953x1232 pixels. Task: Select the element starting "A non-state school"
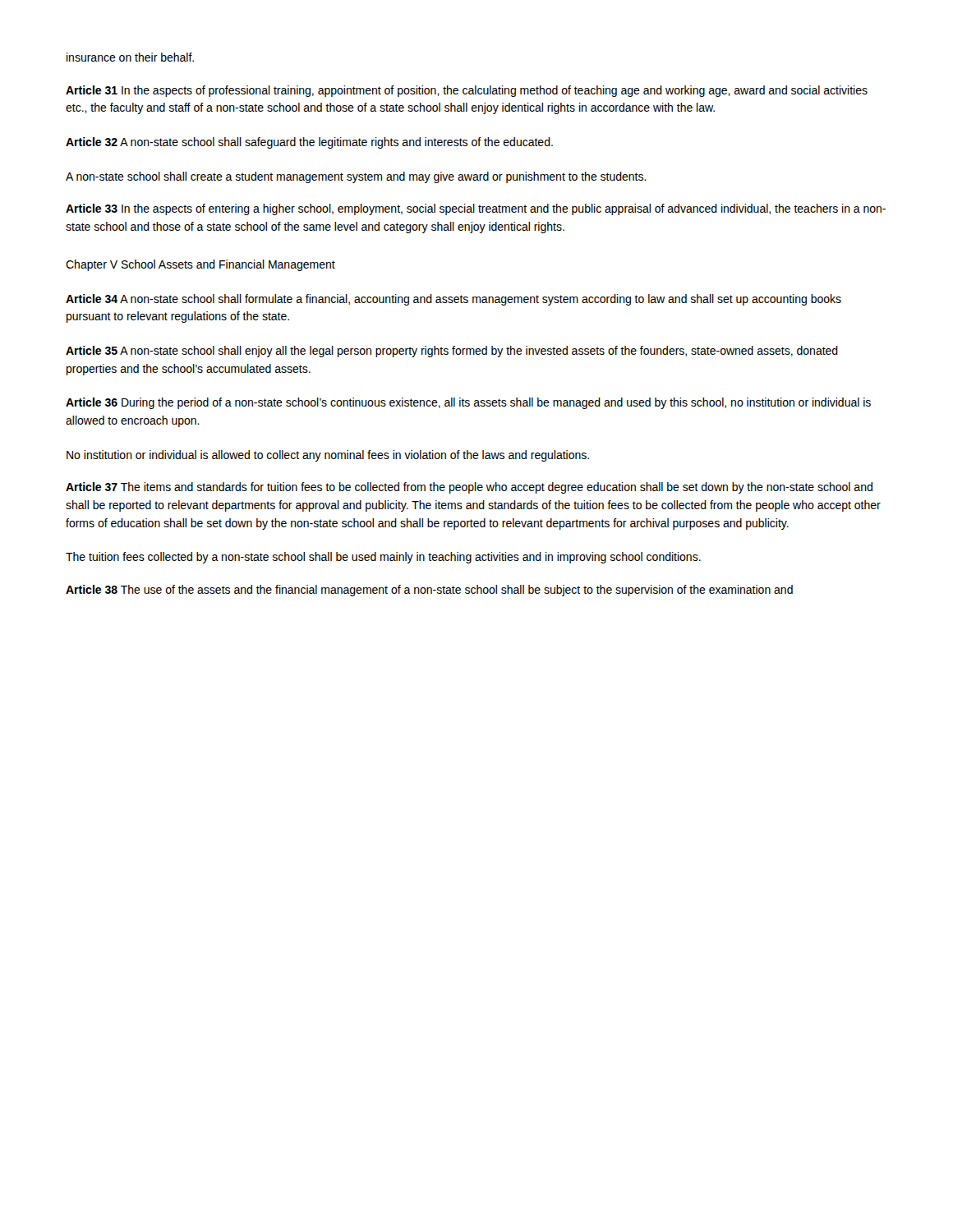[356, 176]
